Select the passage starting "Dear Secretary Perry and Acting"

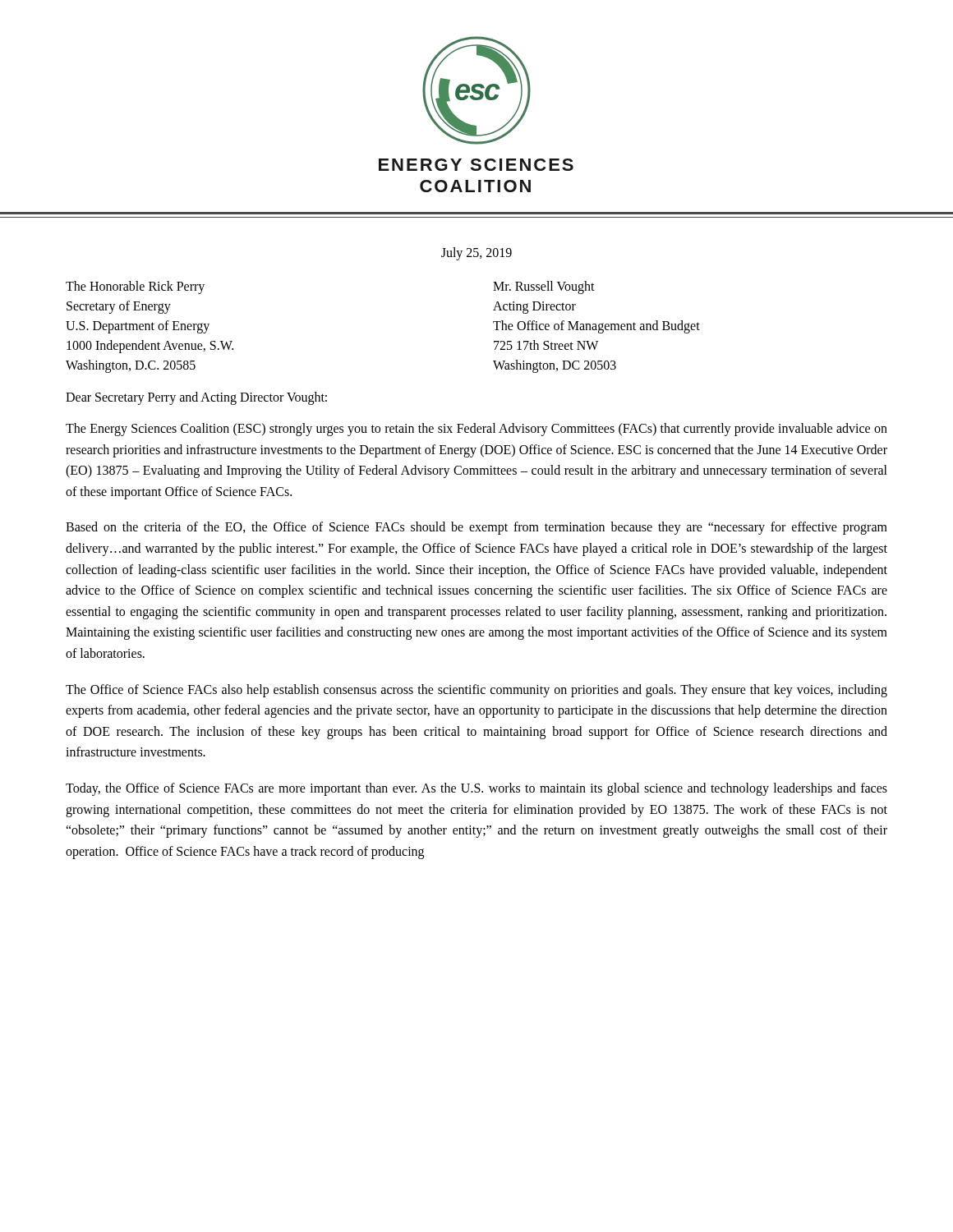pyautogui.click(x=197, y=397)
